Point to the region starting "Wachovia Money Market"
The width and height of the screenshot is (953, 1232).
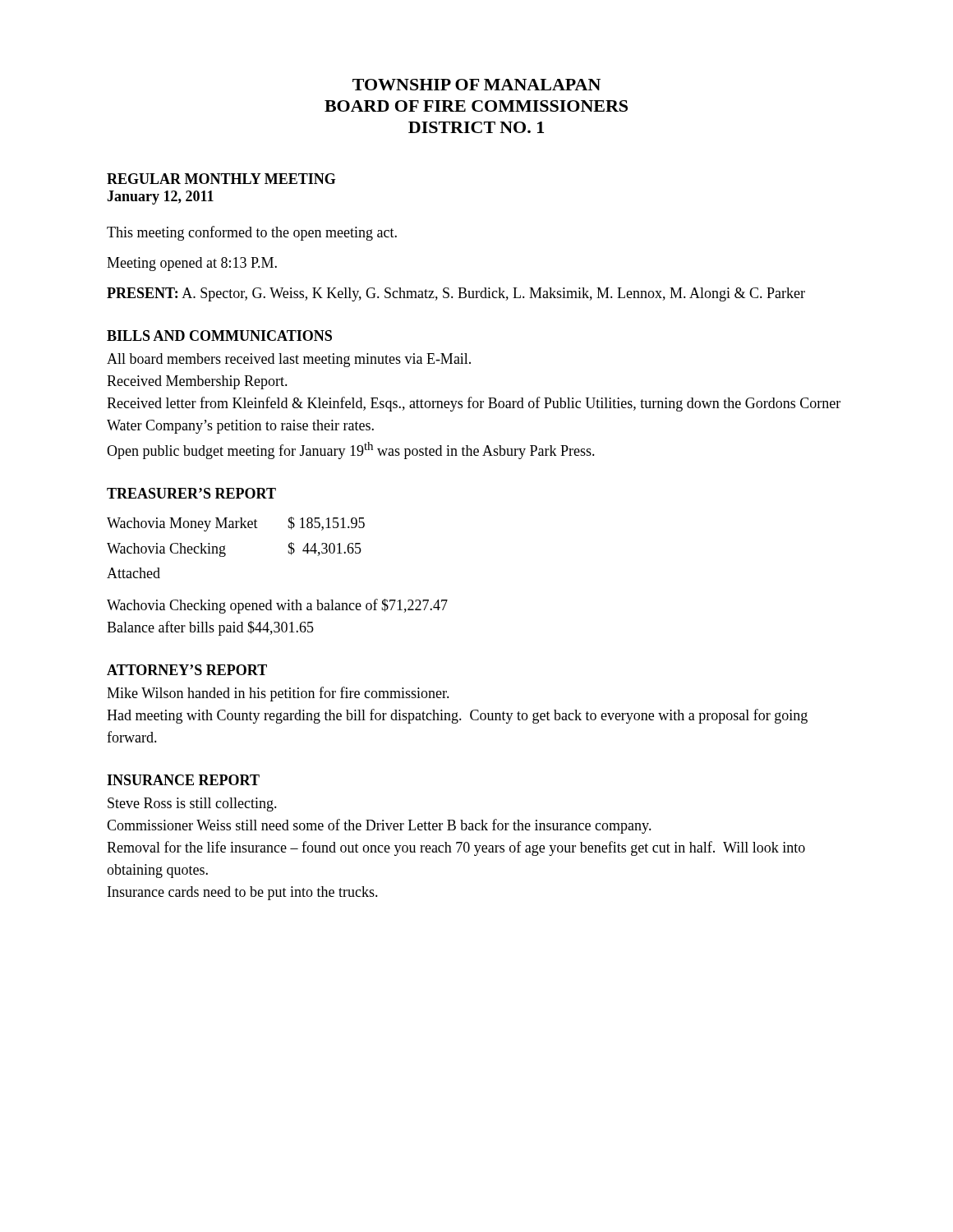coord(236,524)
